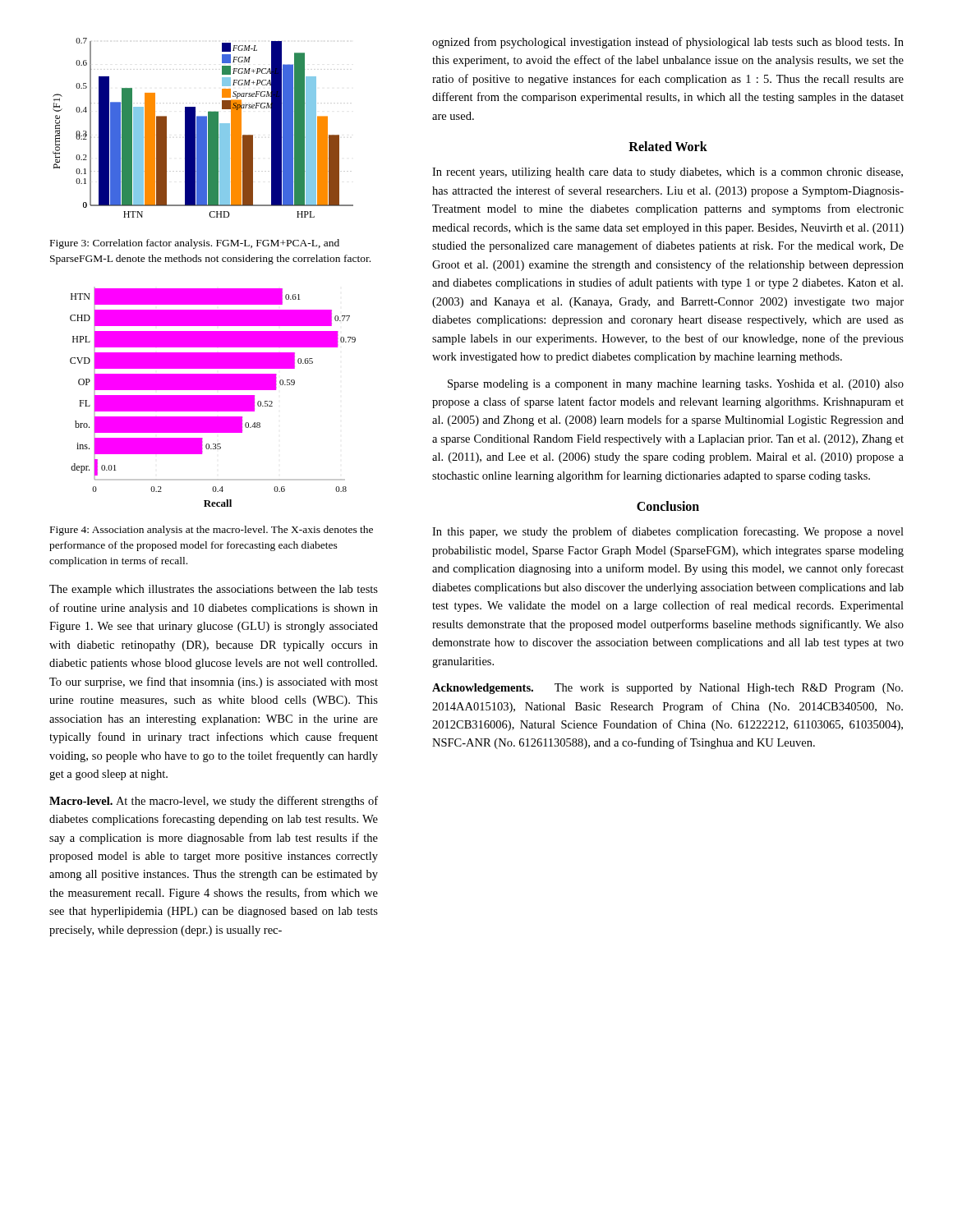Viewport: 953px width, 1232px height.
Task: Click on the passage starting "Acknowledgements. The work"
Action: tap(668, 715)
